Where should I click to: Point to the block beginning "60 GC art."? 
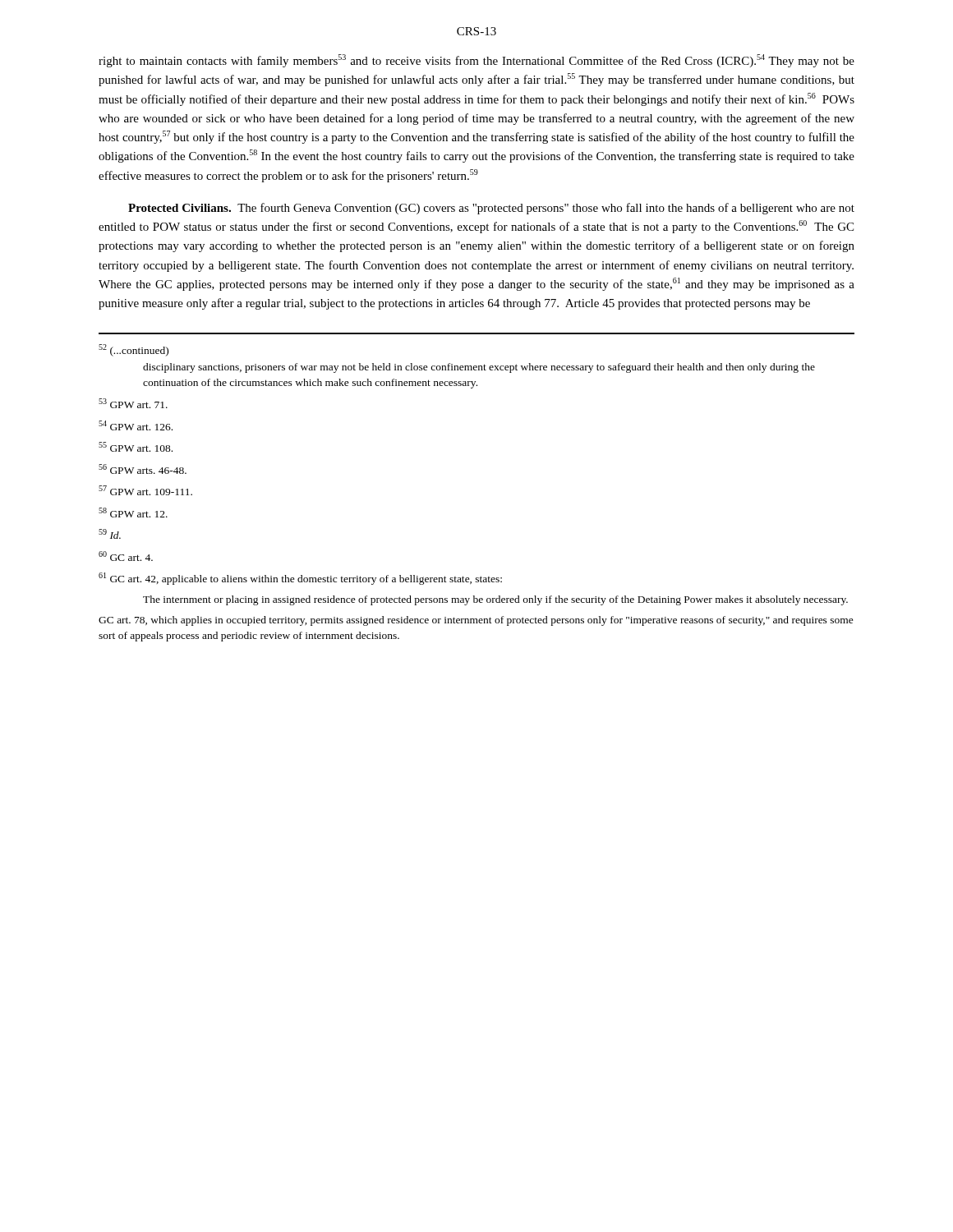coord(126,556)
